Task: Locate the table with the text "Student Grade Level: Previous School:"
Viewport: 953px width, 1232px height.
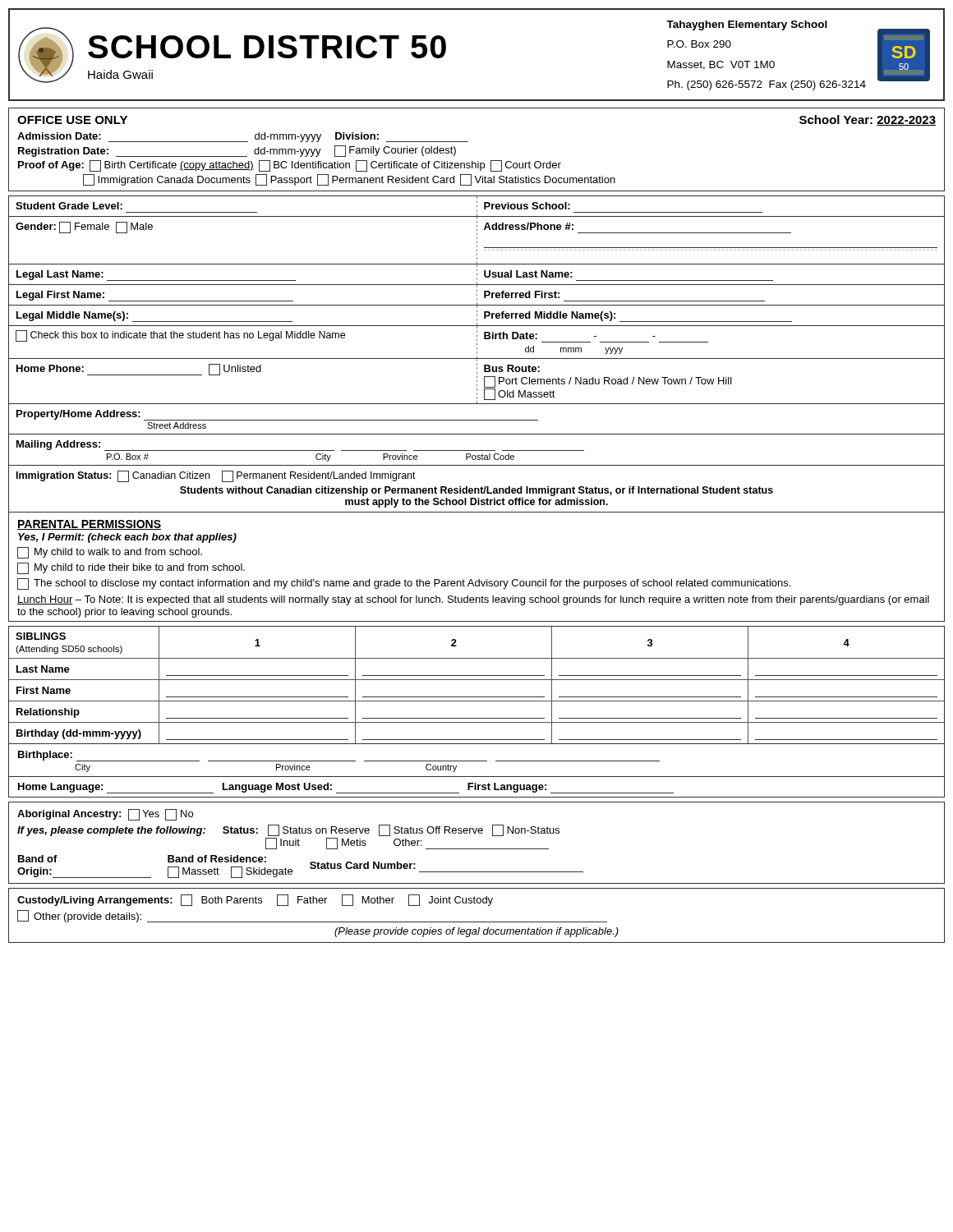Action: tap(476, 354)
